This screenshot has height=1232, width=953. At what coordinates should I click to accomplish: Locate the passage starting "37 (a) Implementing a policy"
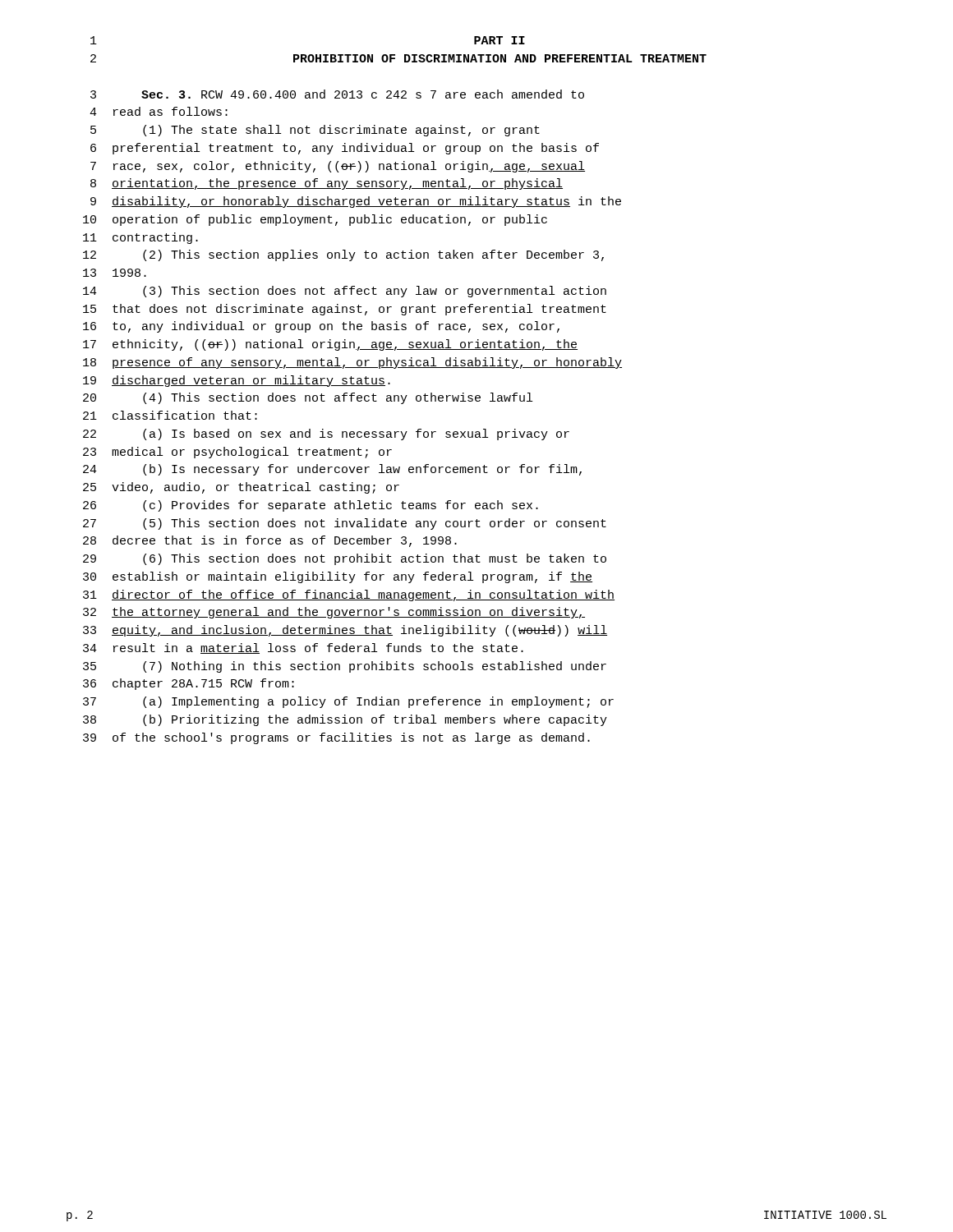[x=476, y=703]
